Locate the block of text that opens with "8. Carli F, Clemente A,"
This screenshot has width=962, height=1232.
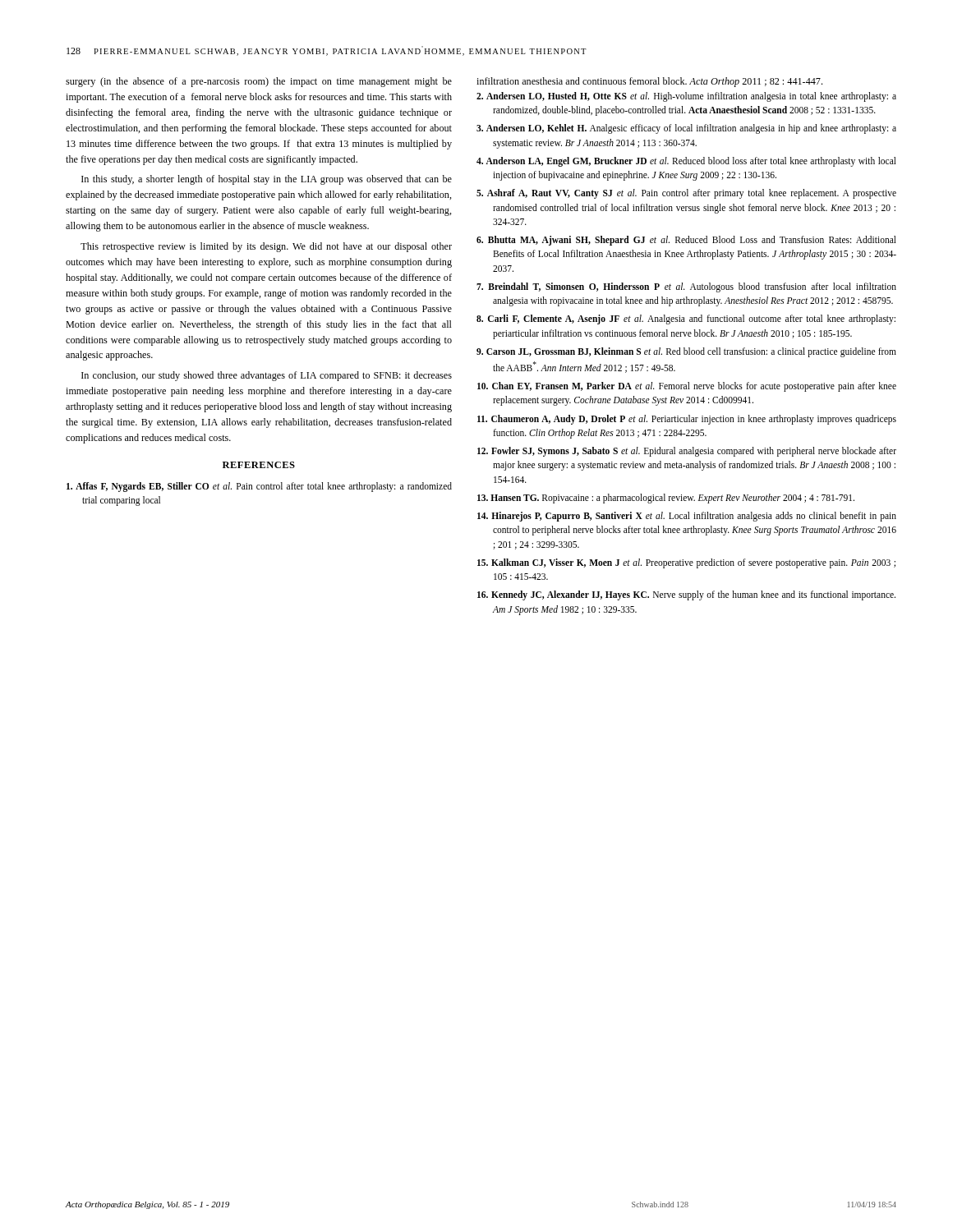686,326
